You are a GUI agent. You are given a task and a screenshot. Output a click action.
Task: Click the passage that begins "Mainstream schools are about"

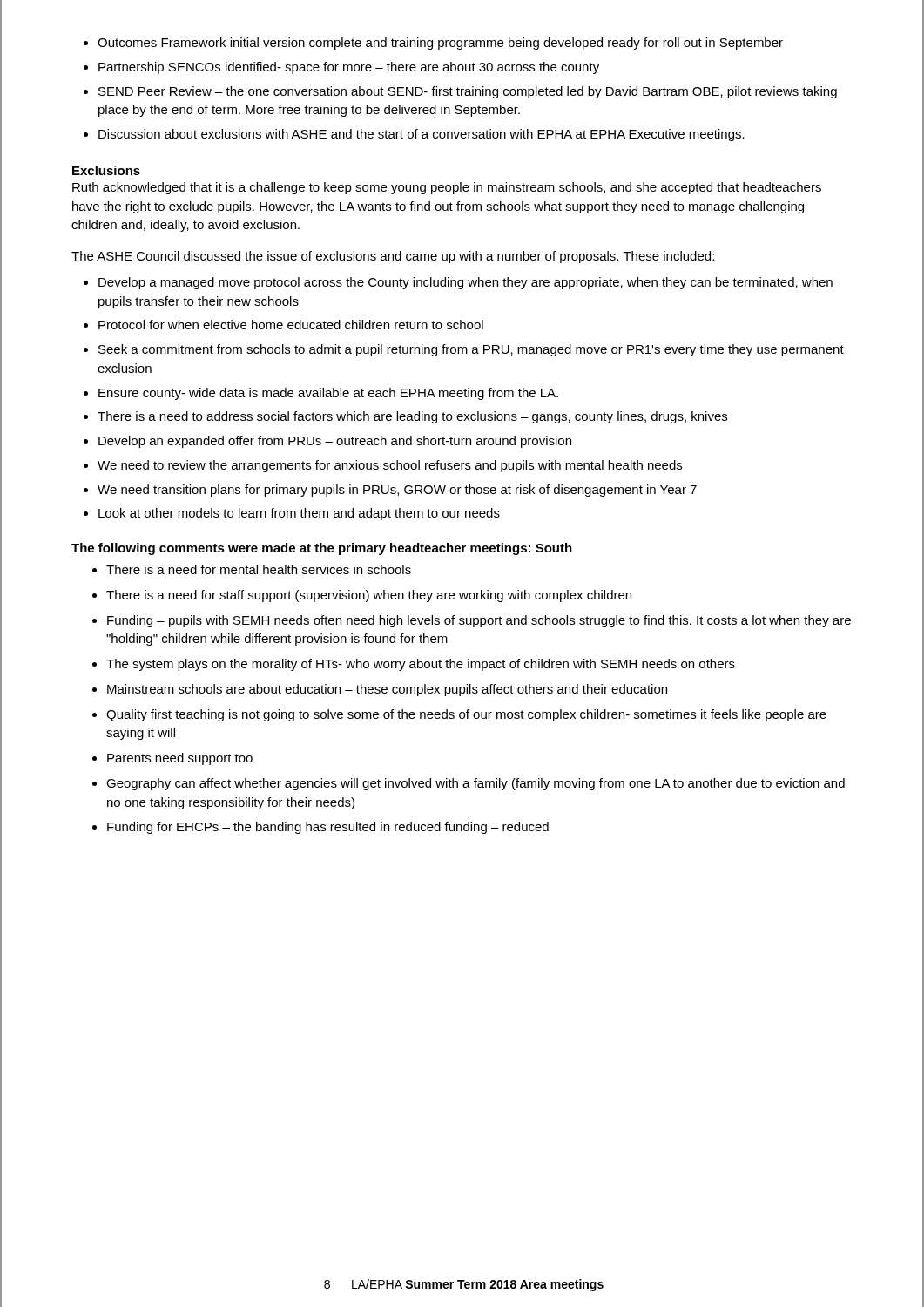tap(479, 689)
